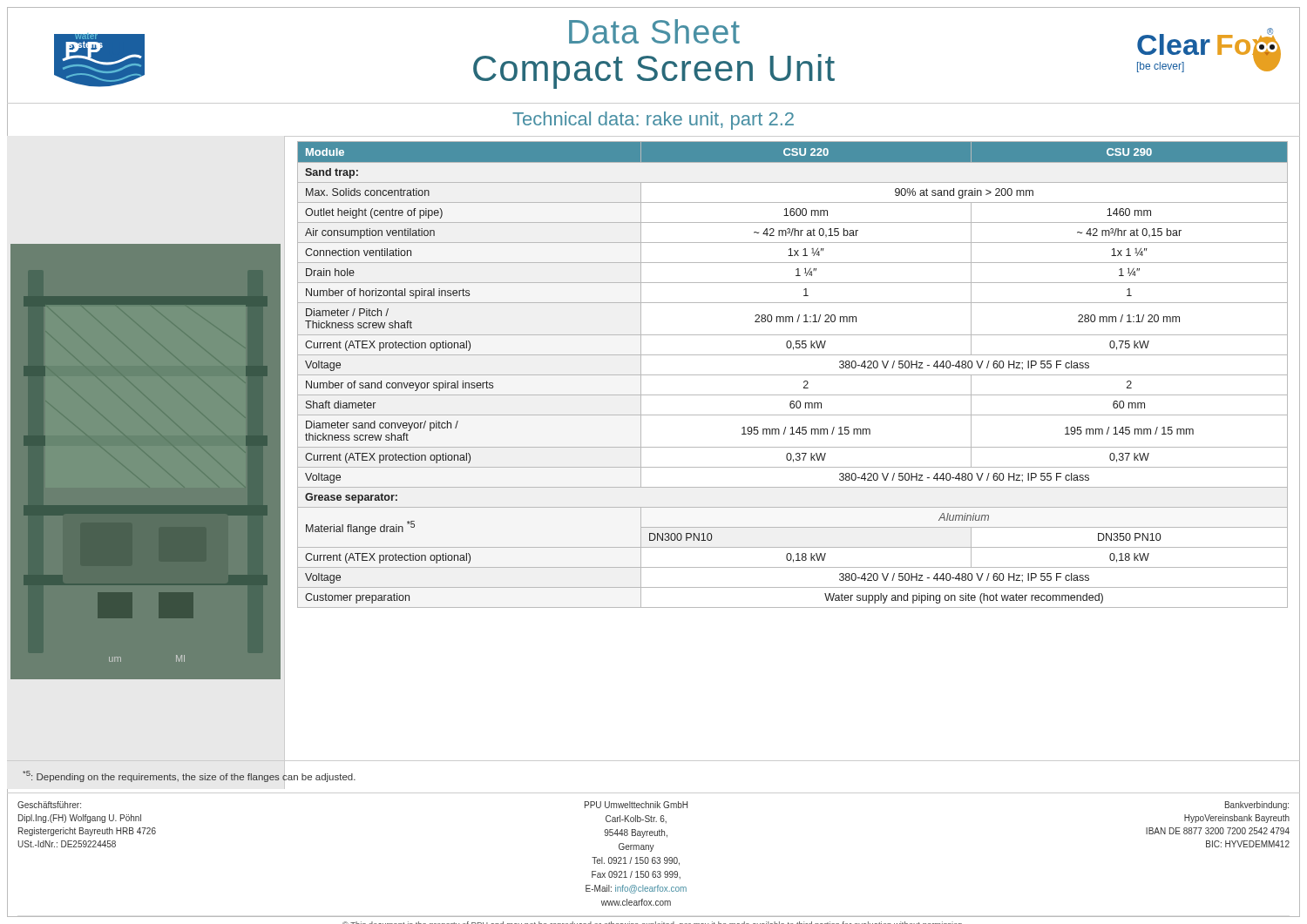Locate the footnote that reads "5: Depending on the requirements, the"
The width and height of the screenshot is (1307, 924).
pos(189,775)
